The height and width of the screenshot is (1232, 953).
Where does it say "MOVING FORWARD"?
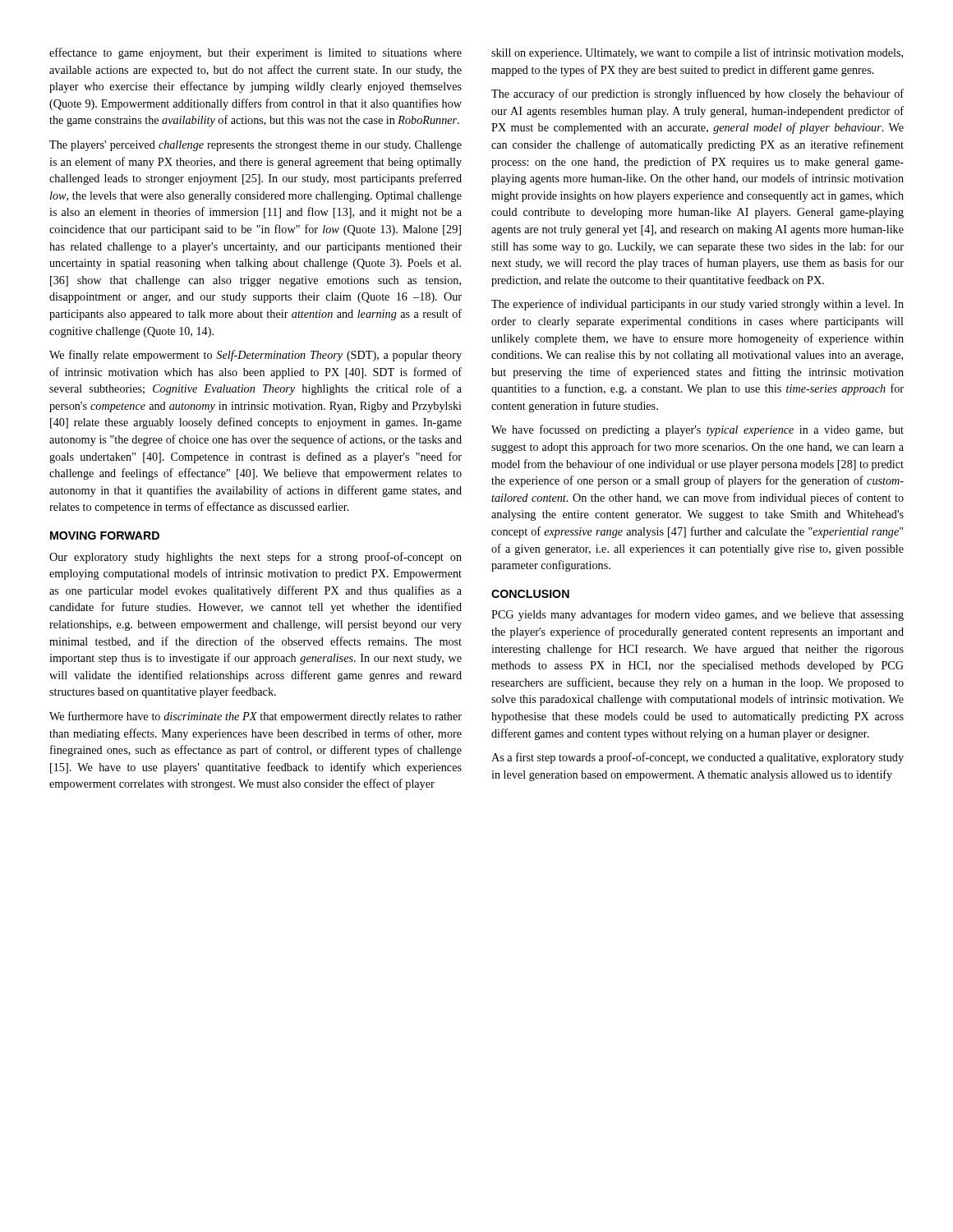click(x=105, y=536)
